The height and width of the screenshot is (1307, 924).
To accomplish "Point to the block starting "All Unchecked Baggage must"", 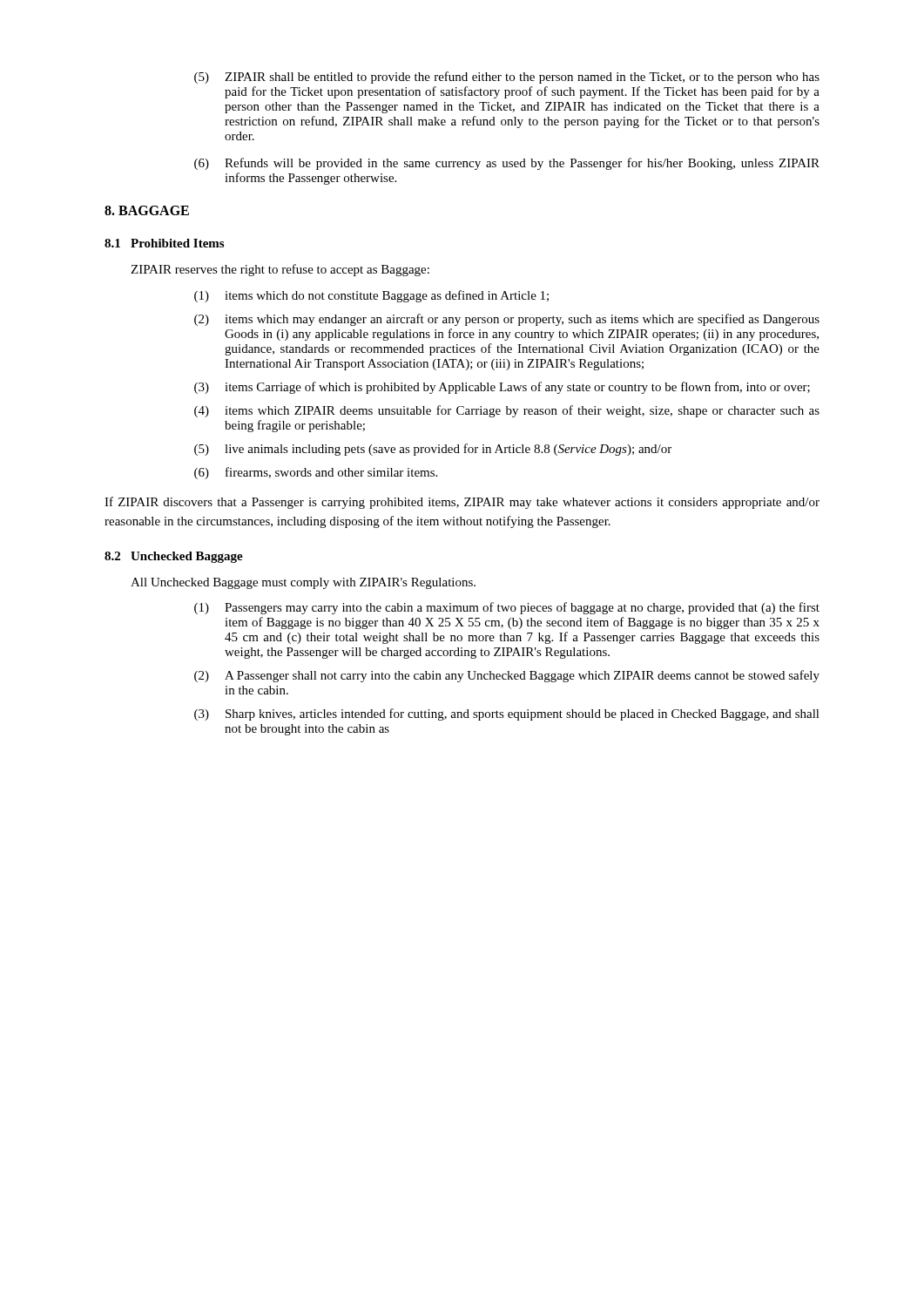I will [x=304, y=582].
